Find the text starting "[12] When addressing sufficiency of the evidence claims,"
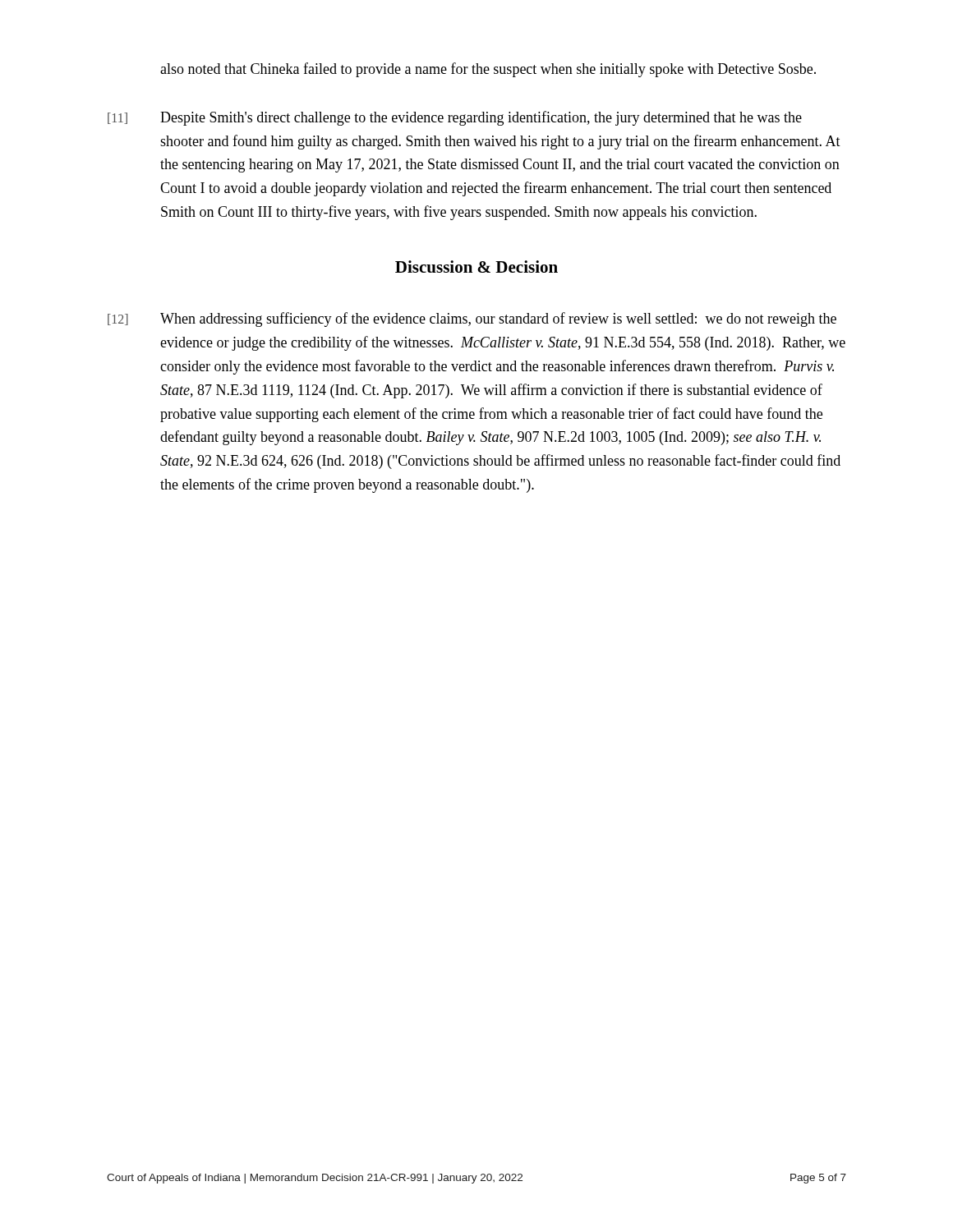The width and height of the screenshot is (953, 1232). tap(476, 402)
